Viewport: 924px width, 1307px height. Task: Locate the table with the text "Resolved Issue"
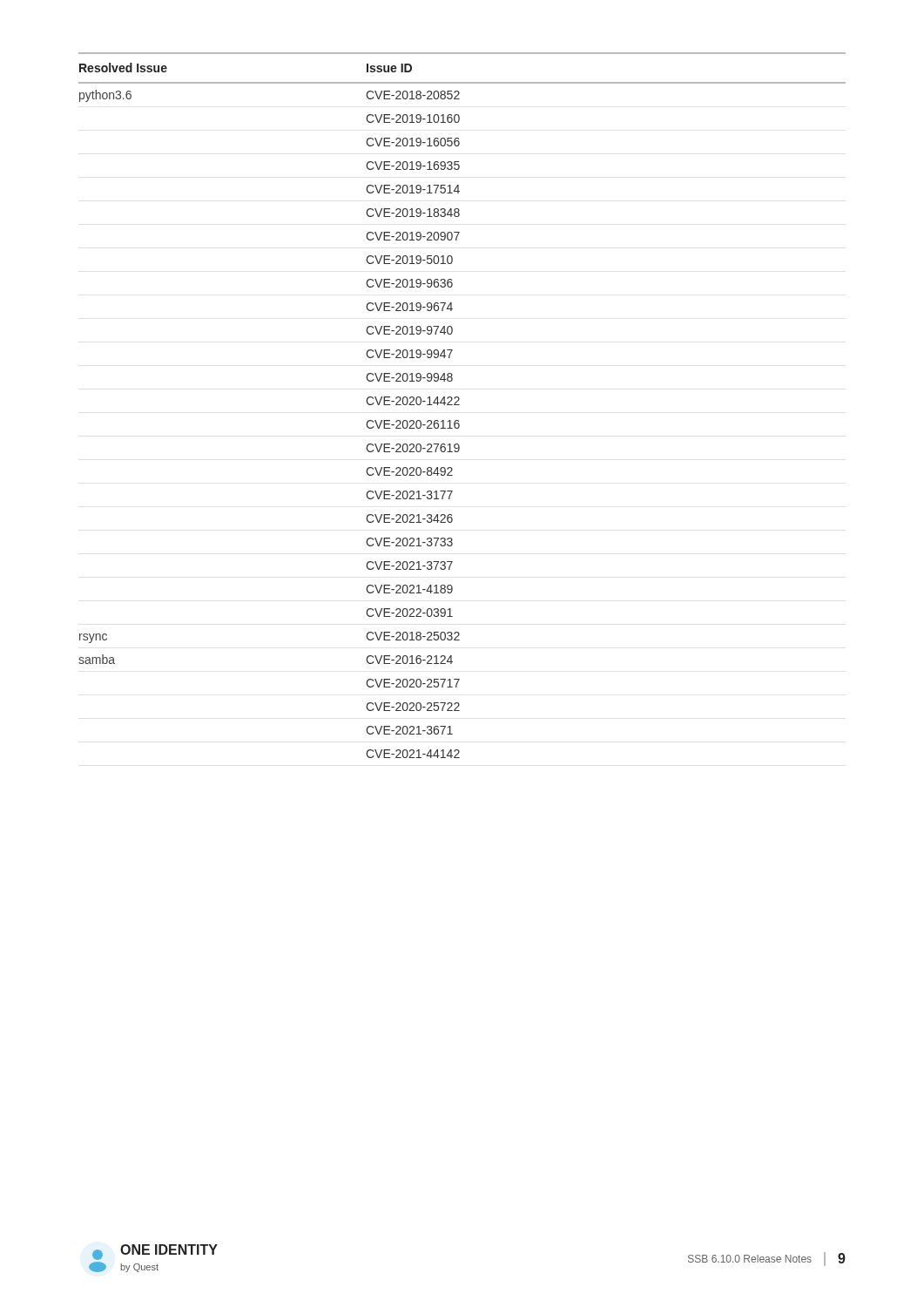(x=462, y=409)
